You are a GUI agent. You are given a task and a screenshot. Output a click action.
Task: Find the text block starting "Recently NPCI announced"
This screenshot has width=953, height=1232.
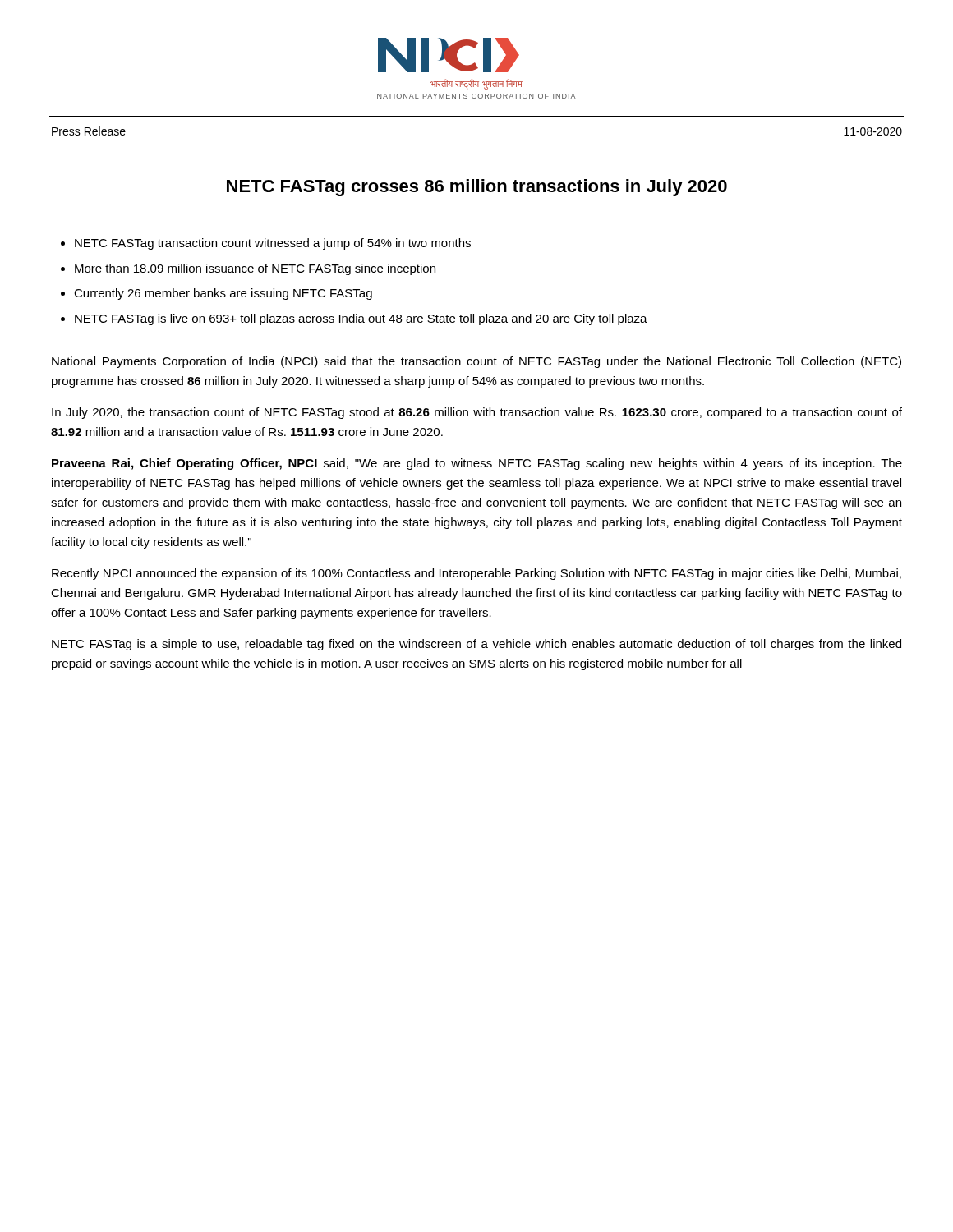(x=476, y=593)
